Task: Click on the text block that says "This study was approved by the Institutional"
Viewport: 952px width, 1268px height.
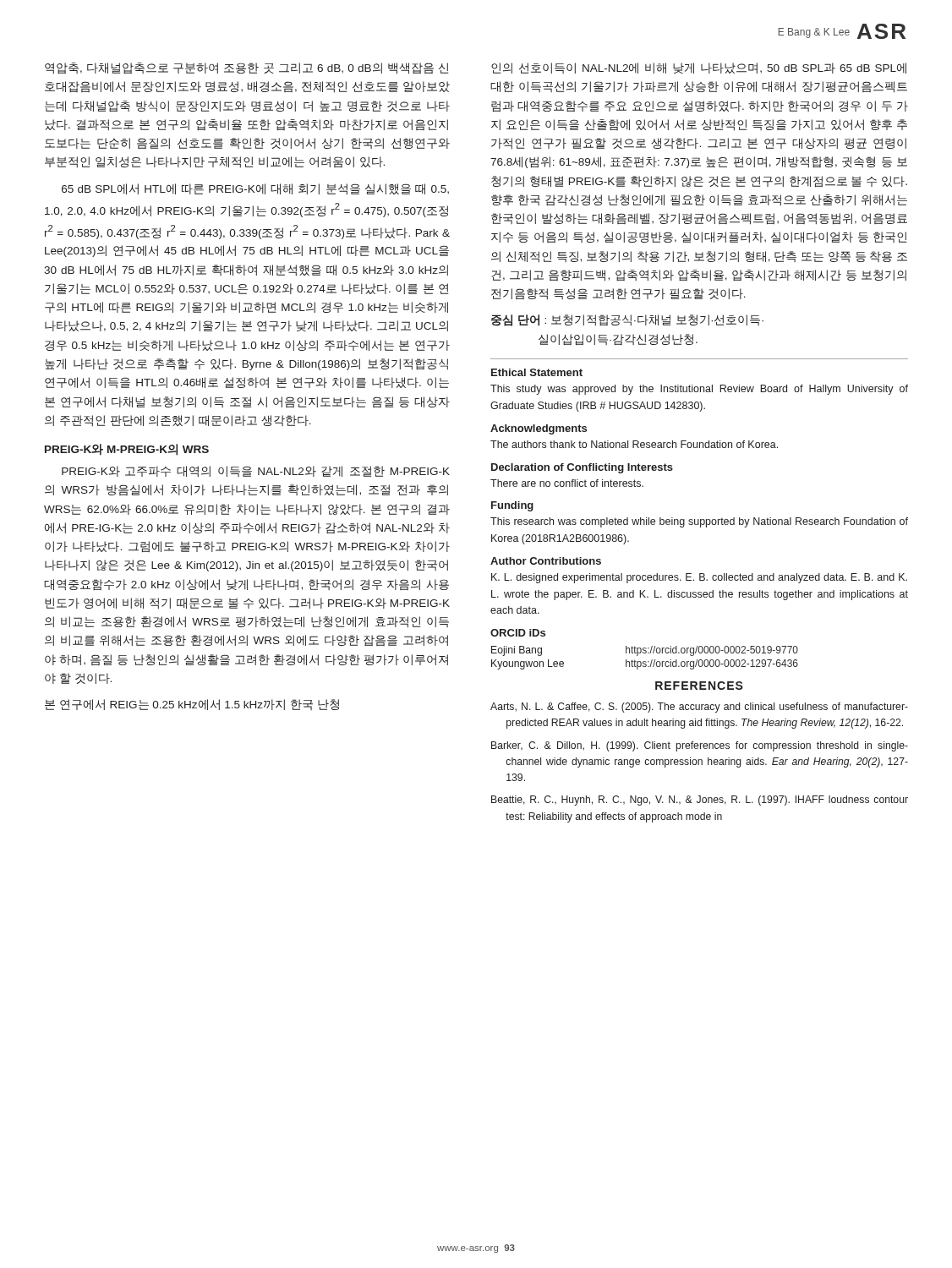Action: 699,398
